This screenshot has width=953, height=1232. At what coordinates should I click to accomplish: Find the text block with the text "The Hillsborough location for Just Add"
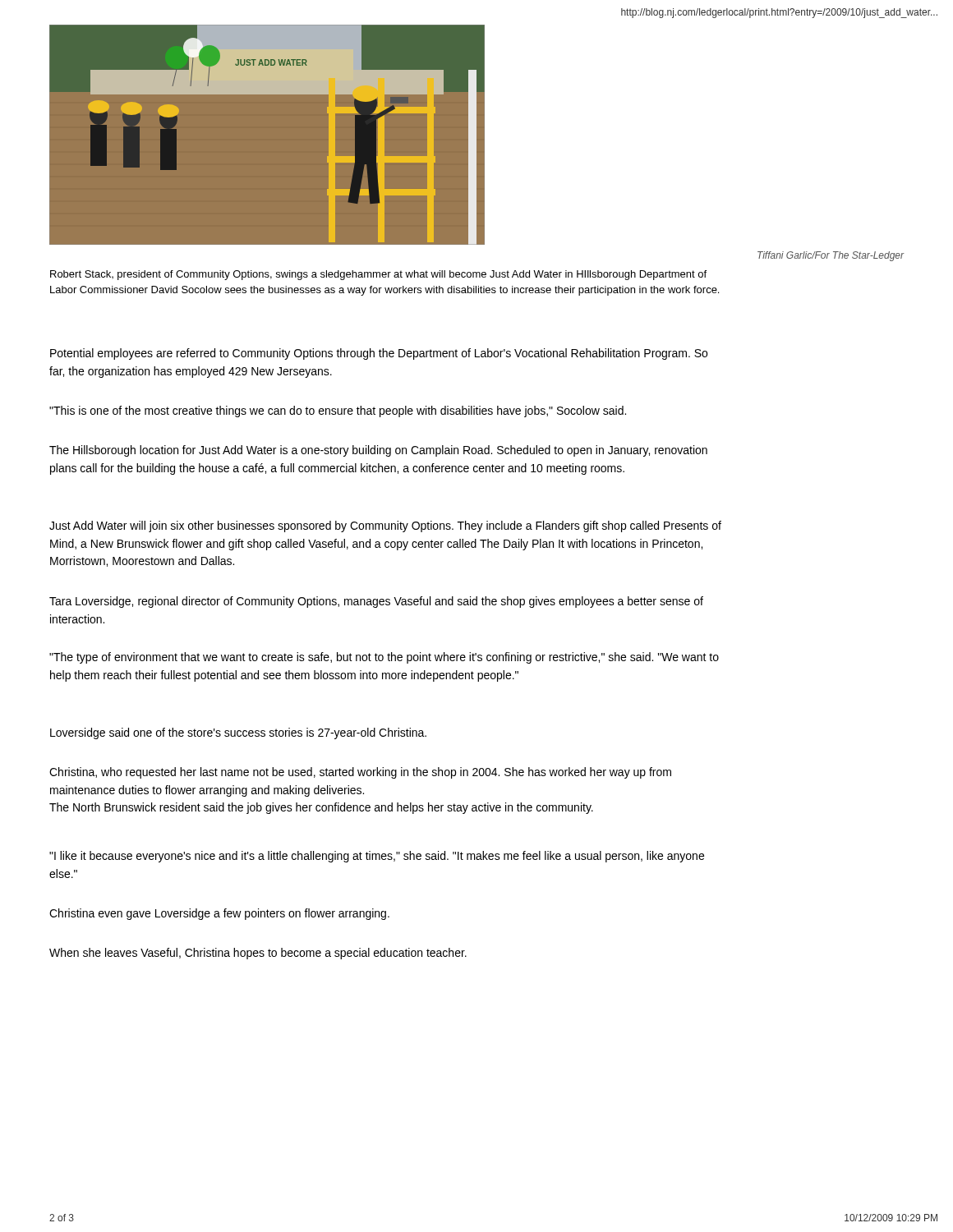[x=379, y=459]
